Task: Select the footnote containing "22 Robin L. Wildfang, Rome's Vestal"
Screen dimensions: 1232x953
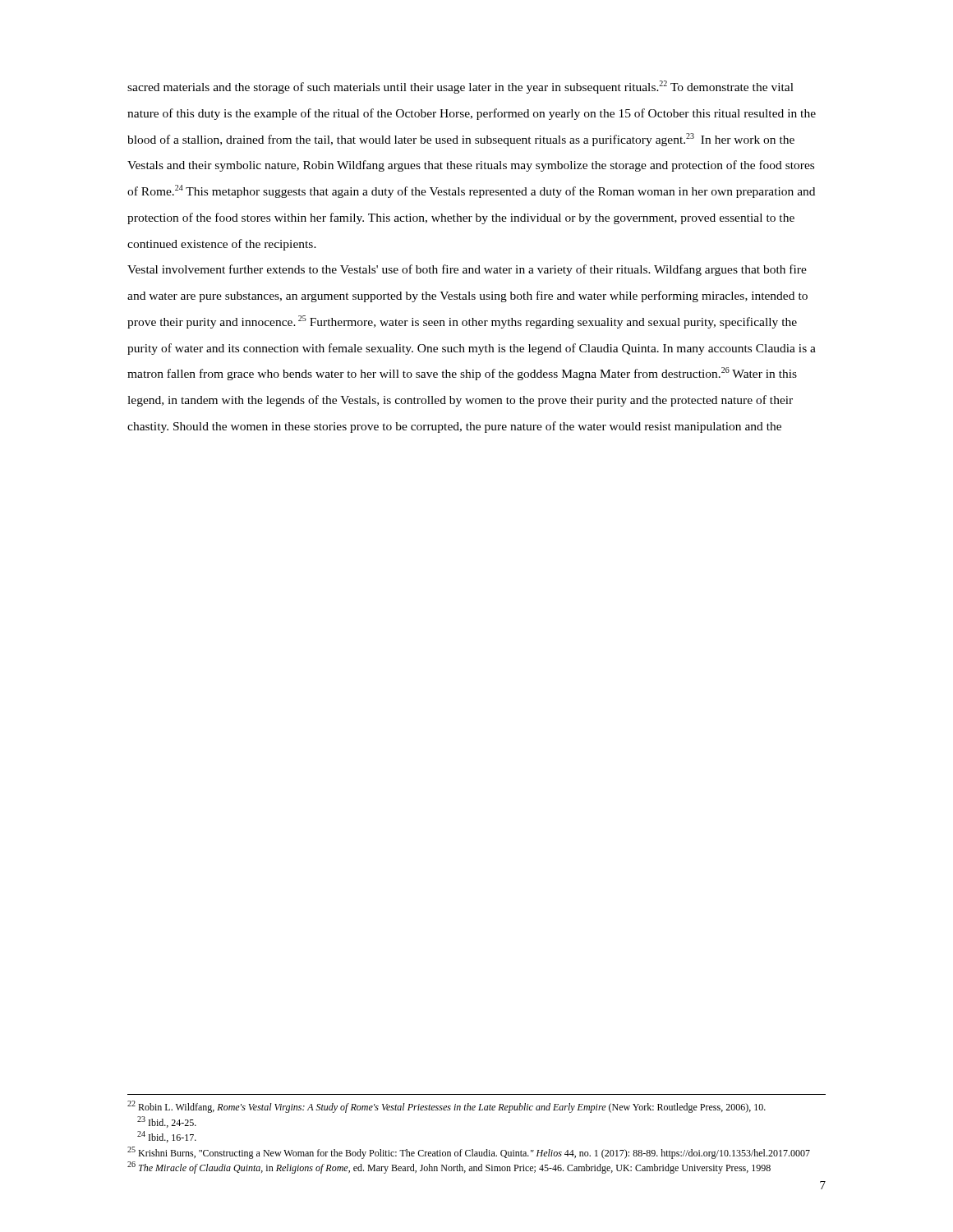Action: click(x=447, y=1106)
